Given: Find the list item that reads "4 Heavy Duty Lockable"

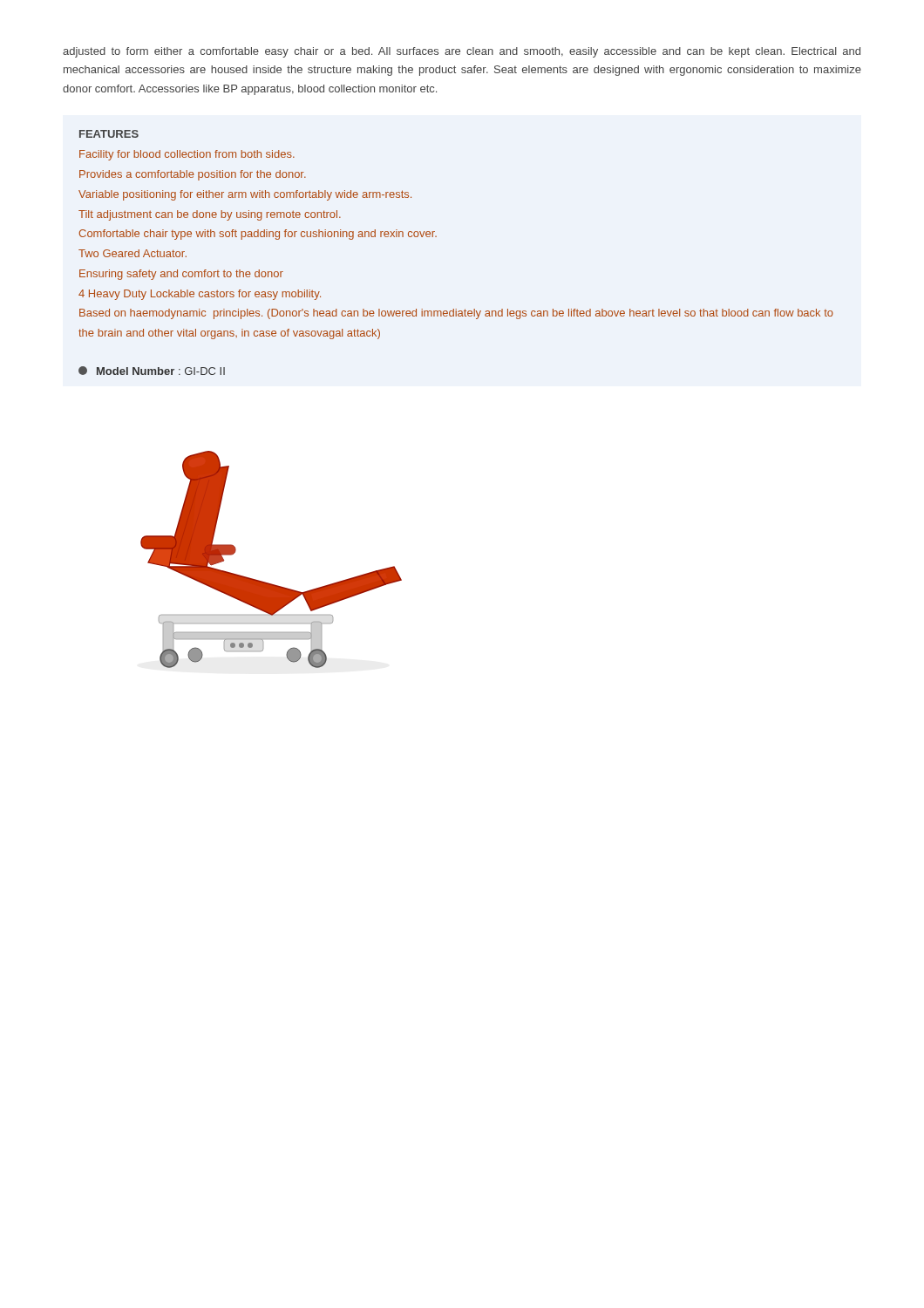Looking at the screenshot, I should pyautogui.click(x=200, y=293).
